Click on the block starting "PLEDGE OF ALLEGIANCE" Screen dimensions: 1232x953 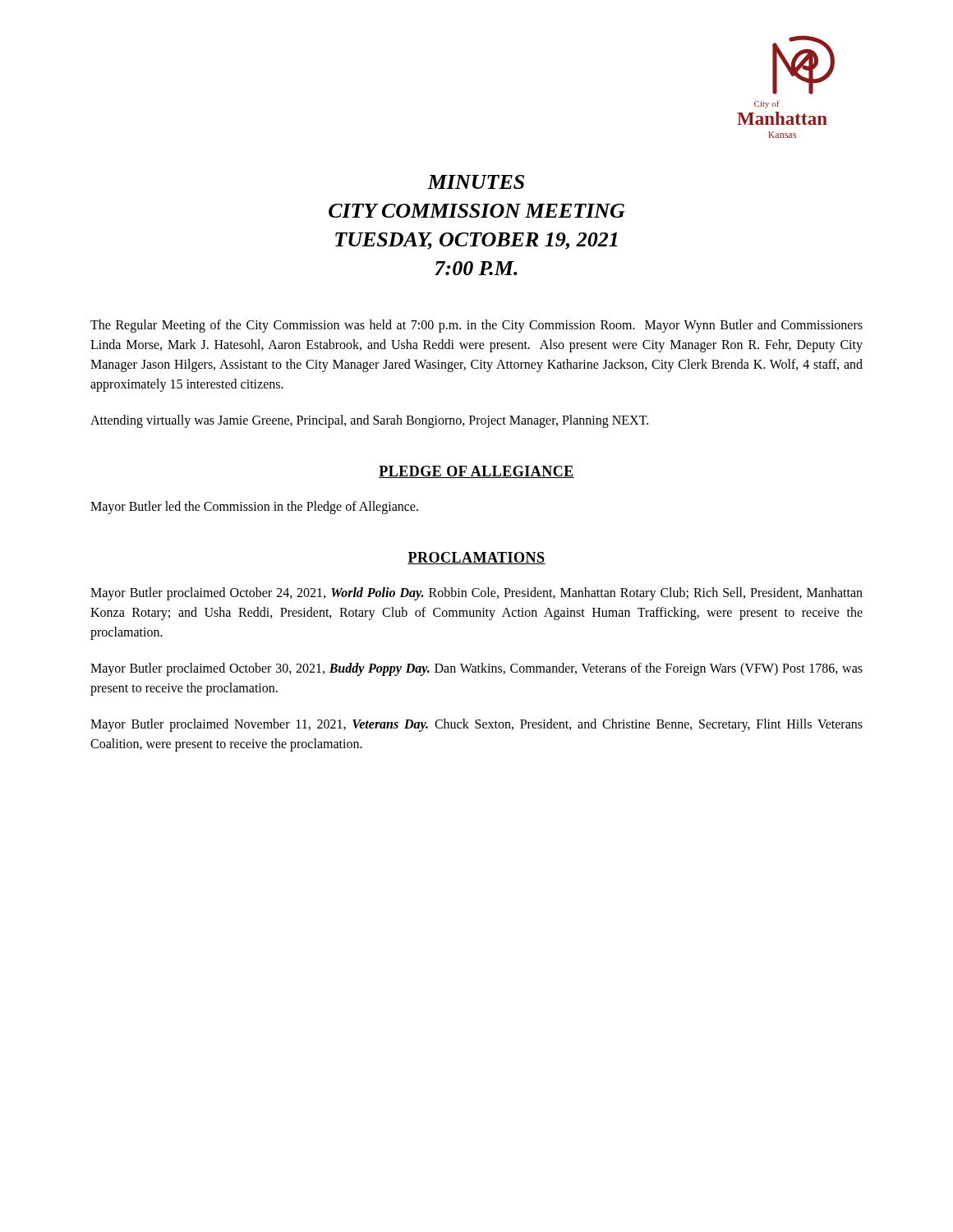tap(476, 472)
